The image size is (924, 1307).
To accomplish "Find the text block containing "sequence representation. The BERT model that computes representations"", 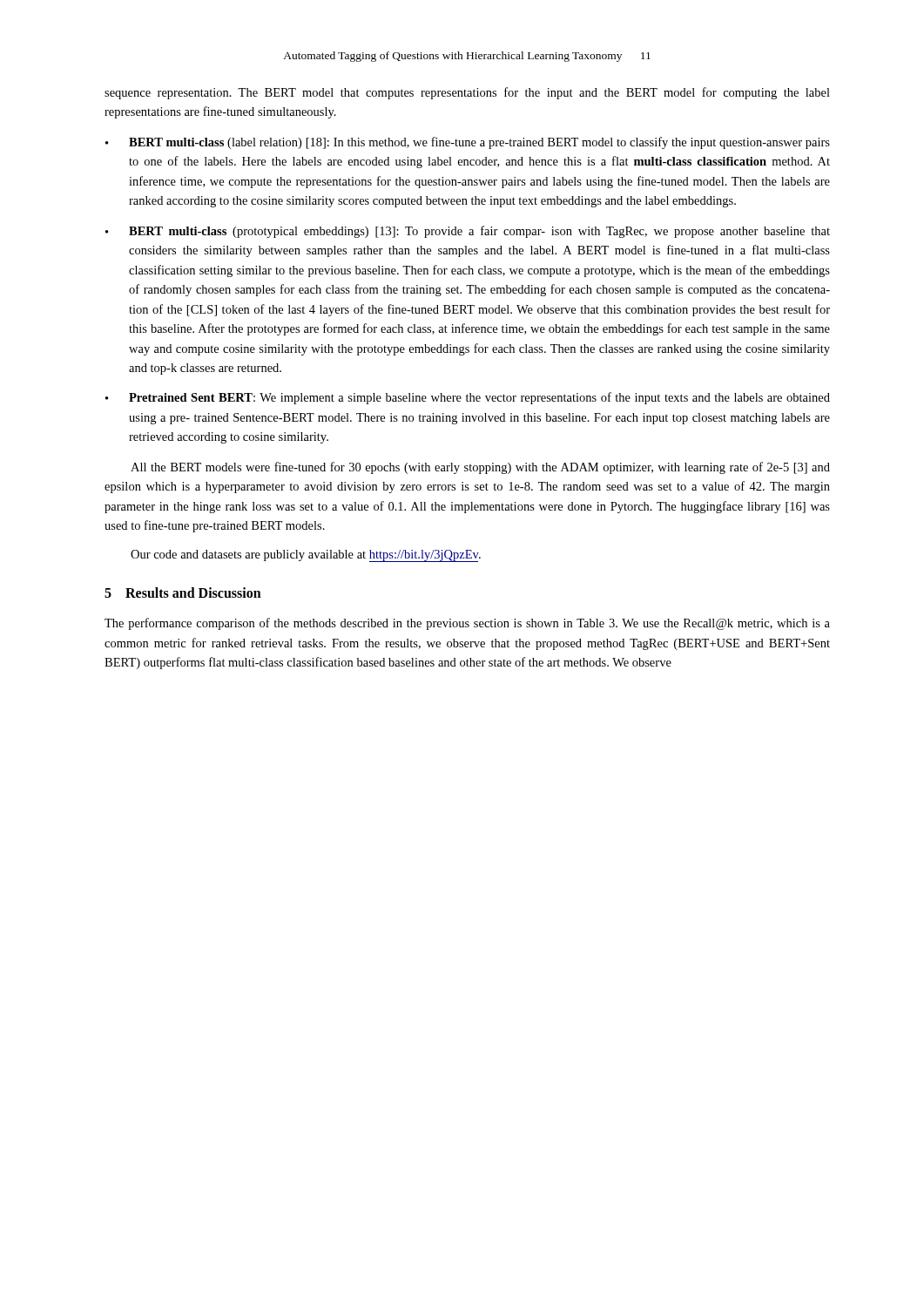I will click(467, 102).
